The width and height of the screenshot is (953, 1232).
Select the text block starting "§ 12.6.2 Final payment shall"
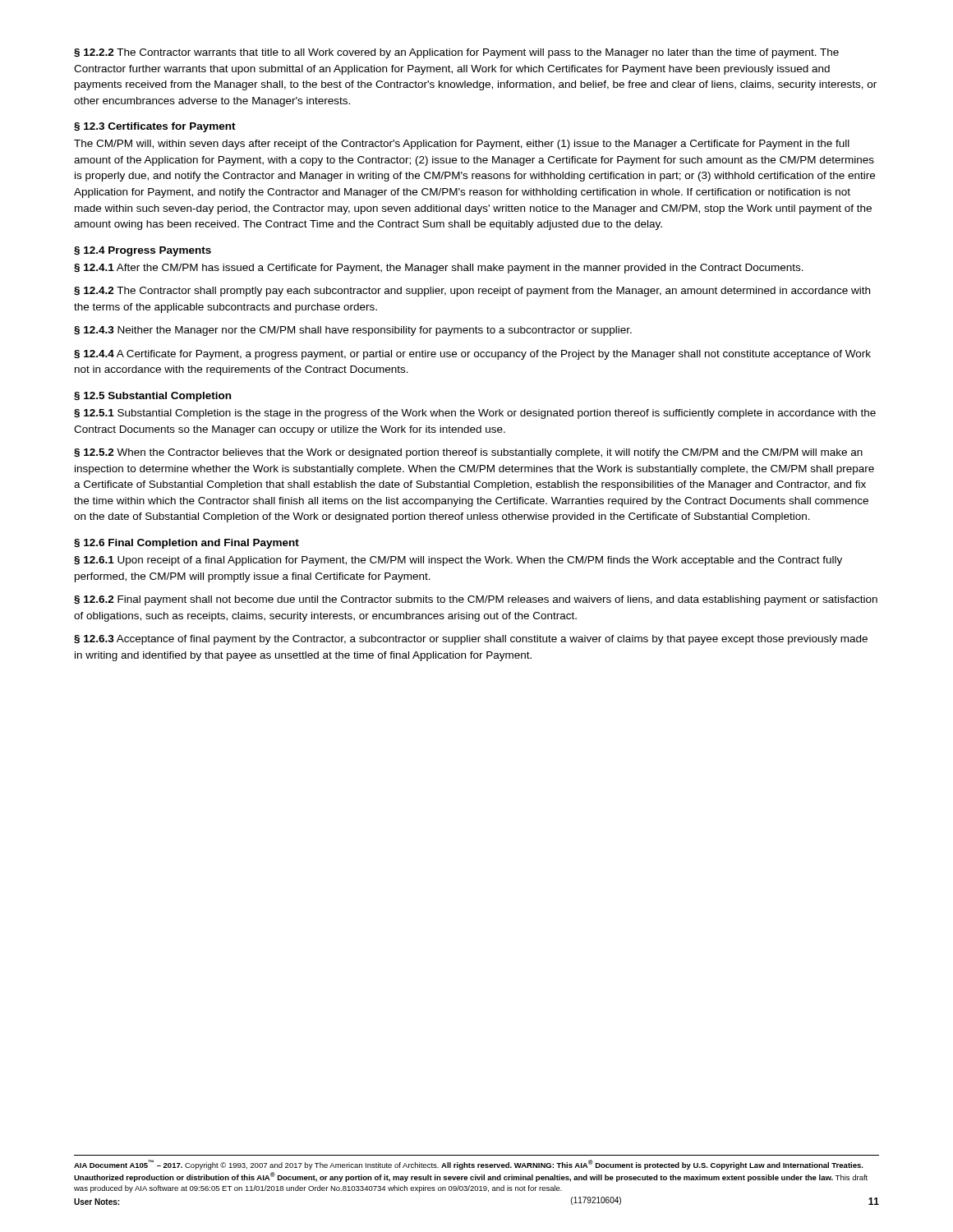pos(476,607)
